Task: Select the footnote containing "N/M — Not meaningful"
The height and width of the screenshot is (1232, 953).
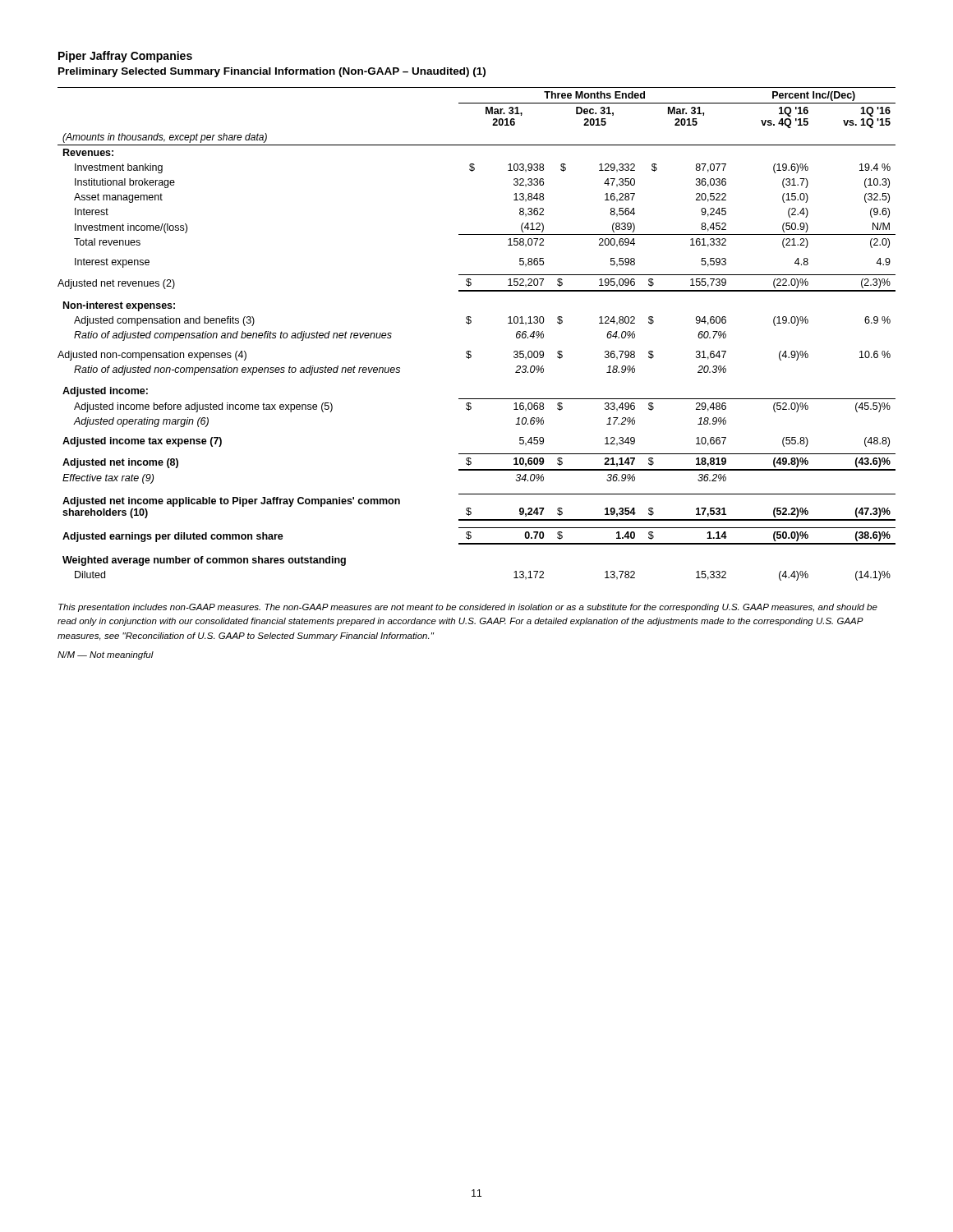Action: [x=105, y=654]
